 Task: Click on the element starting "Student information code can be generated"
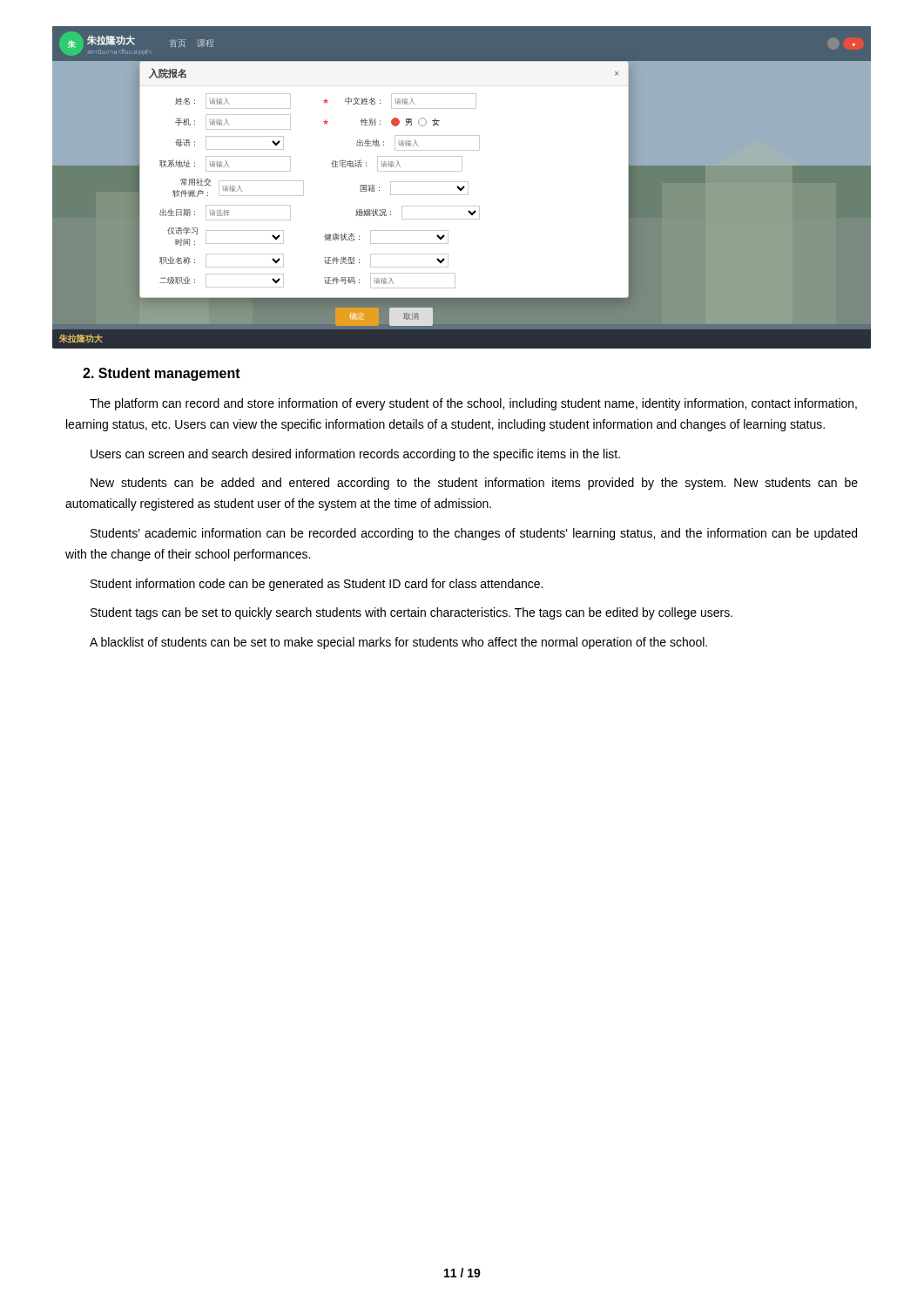462,584
